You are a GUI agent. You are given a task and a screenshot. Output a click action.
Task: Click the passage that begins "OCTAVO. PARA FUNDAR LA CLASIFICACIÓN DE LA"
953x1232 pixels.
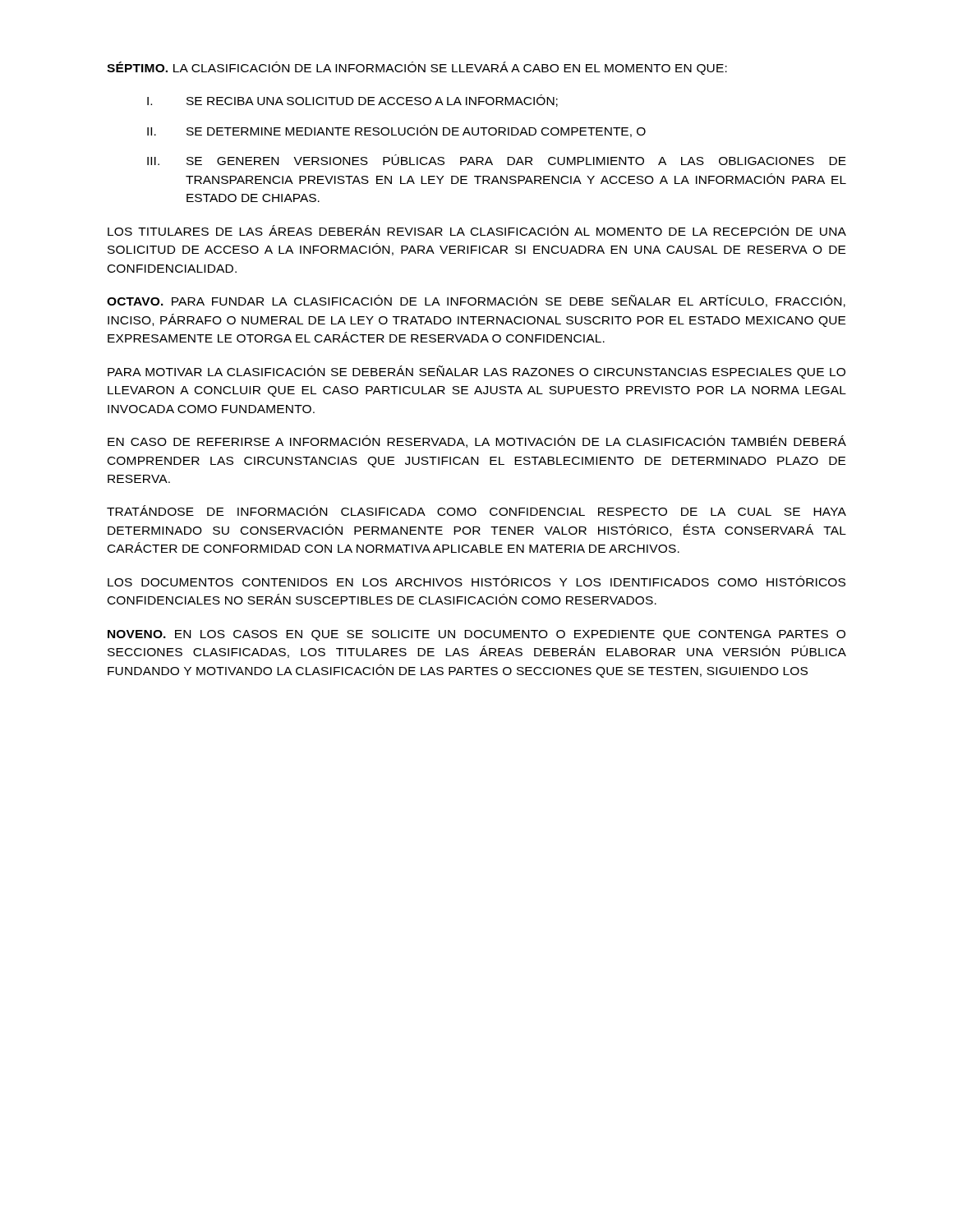click(x=476, y=320)
